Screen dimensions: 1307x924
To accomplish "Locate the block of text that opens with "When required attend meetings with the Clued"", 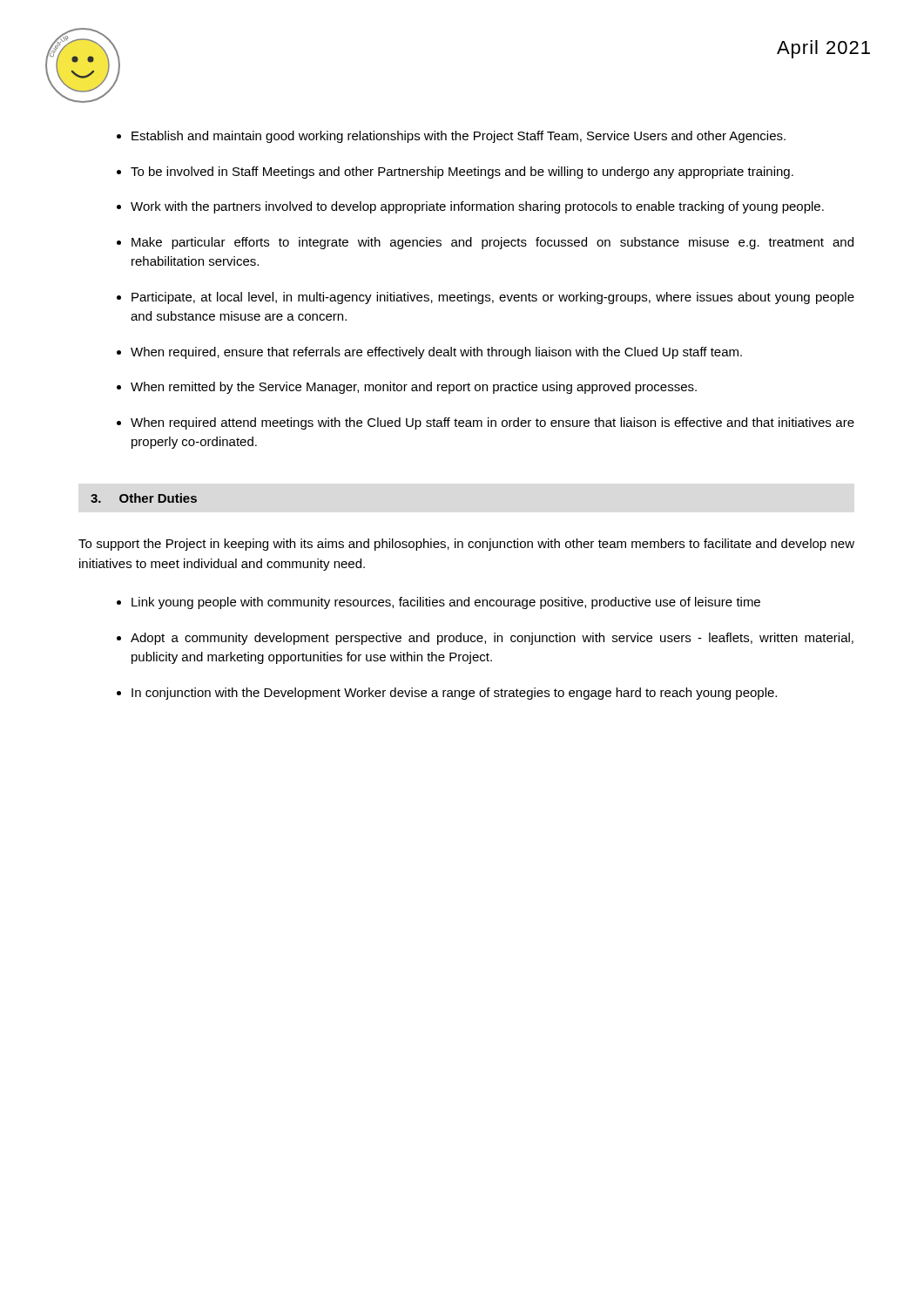I will (x=492, y=432).
